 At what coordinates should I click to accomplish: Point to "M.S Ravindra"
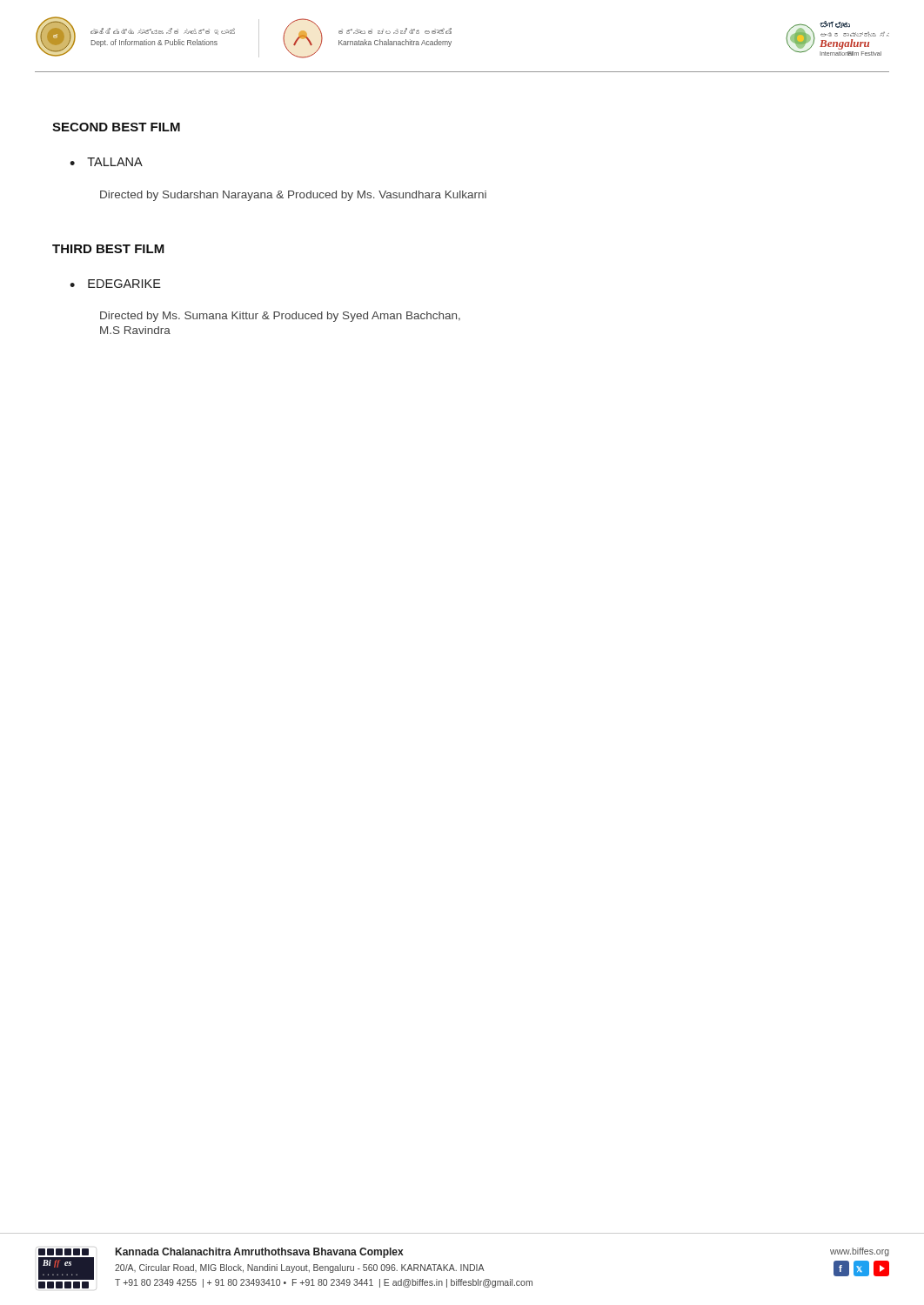135,330
